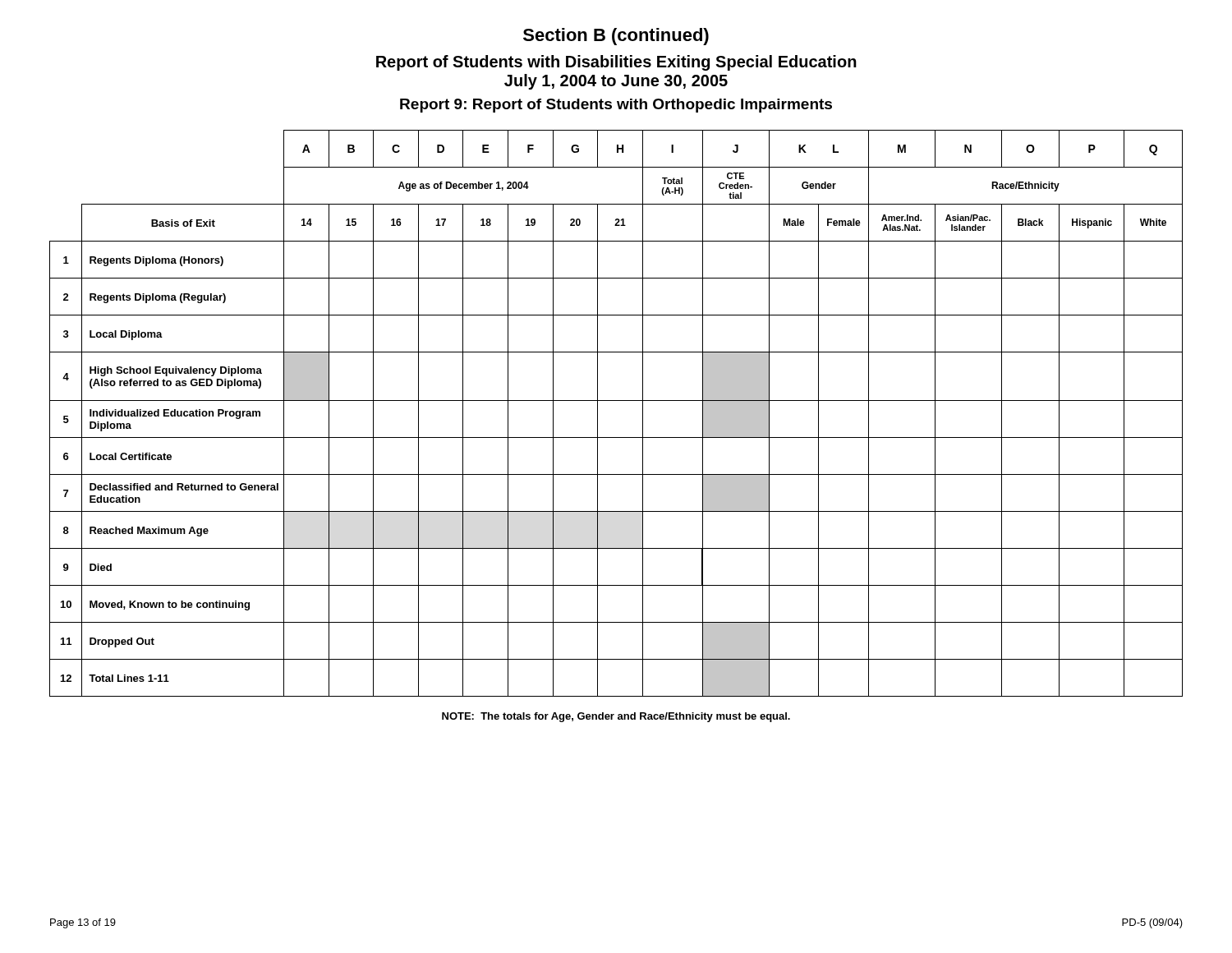Point to the region starting "NOTE: The totals for Age, Gender and"
The height and width of the screenshot is (953, 1232).
pos(616,716)
